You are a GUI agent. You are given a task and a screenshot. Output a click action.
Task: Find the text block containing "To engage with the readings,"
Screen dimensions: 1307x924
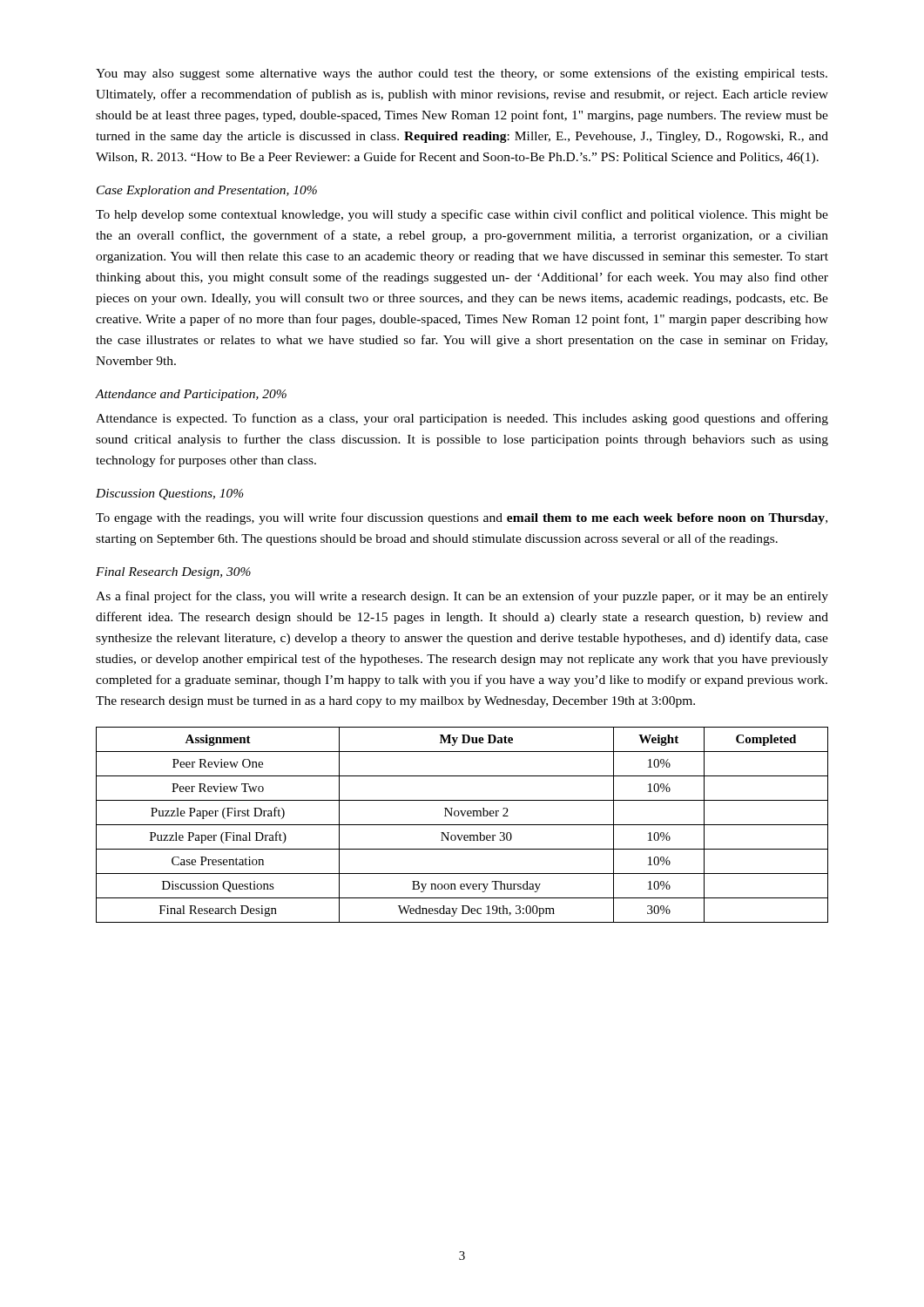(x=462, y=528)
